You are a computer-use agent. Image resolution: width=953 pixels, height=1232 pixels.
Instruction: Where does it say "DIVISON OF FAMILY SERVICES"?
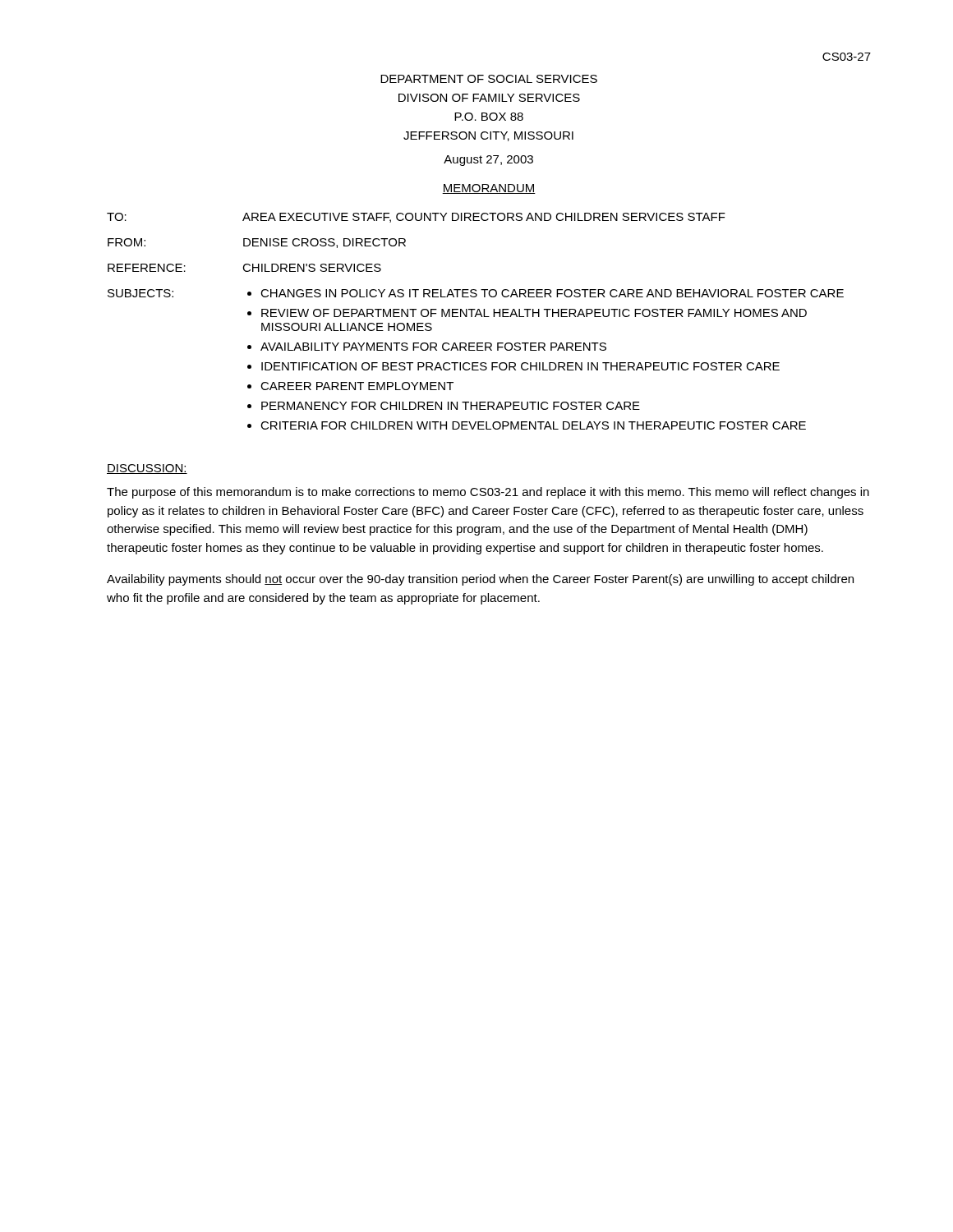tap(489, 97)
